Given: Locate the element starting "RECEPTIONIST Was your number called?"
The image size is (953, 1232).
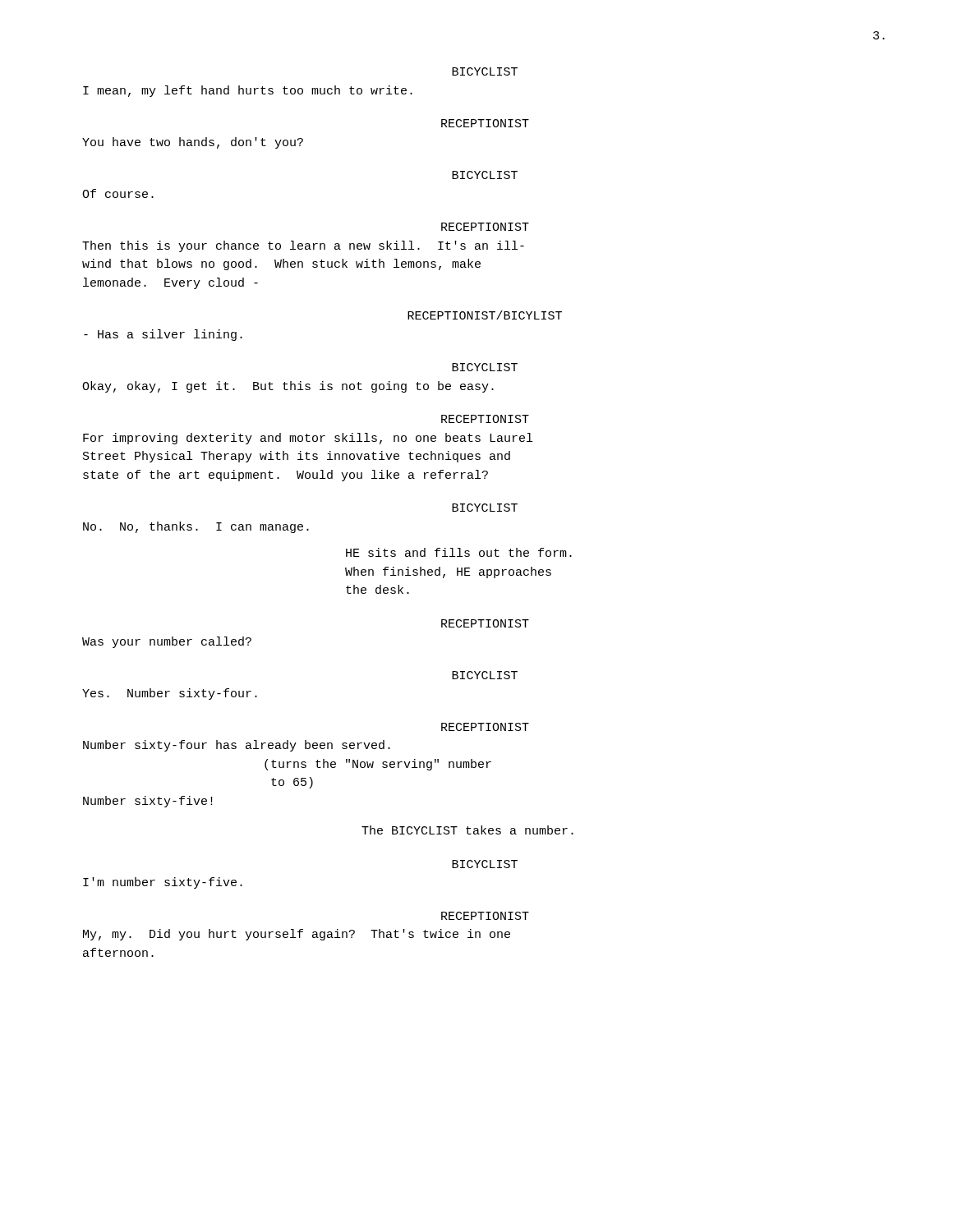Looking at the screenshot, I should (485, 634).
